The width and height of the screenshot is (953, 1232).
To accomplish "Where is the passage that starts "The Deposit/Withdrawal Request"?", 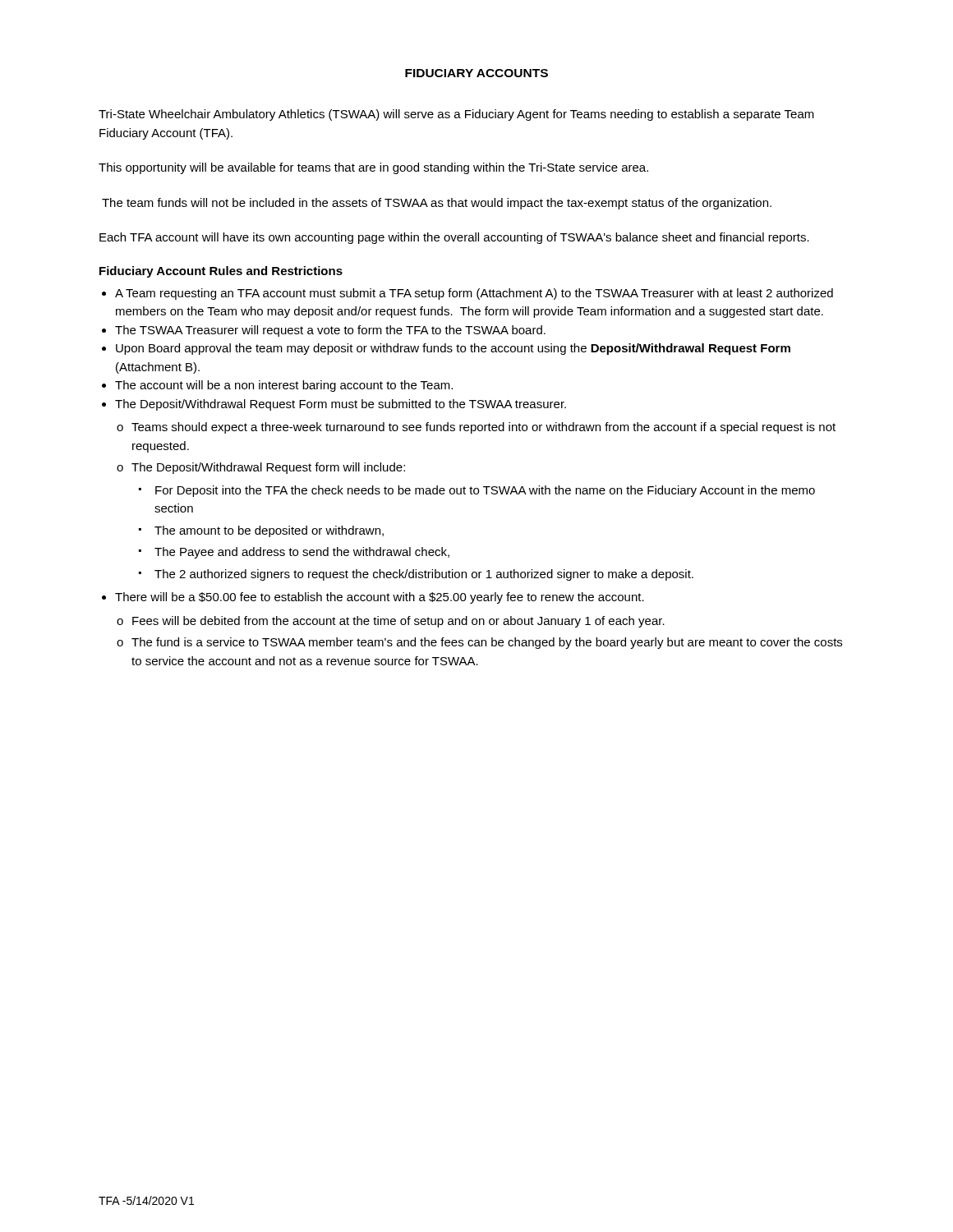I will (485, 489).
